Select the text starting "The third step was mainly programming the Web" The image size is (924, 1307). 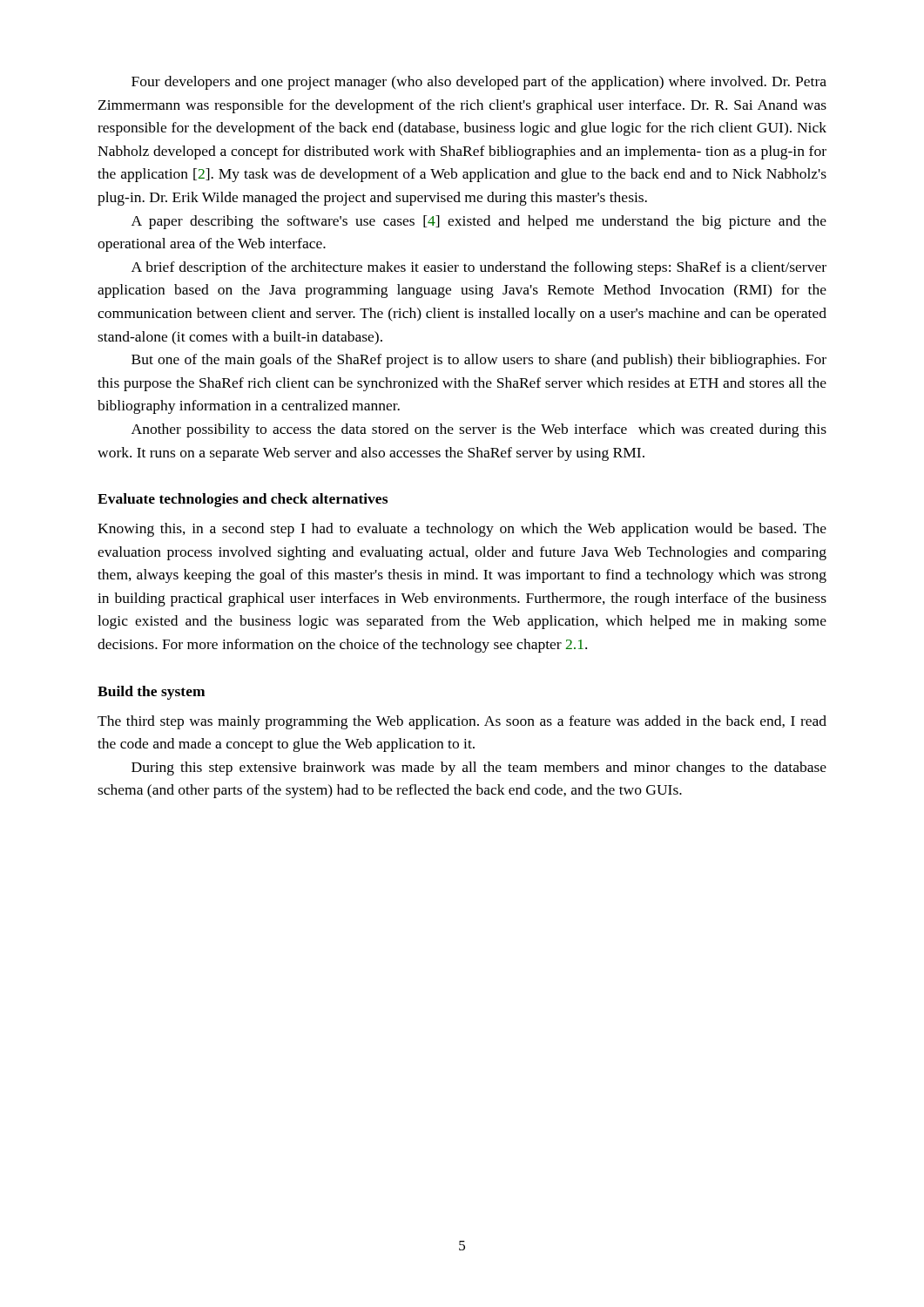462,732
